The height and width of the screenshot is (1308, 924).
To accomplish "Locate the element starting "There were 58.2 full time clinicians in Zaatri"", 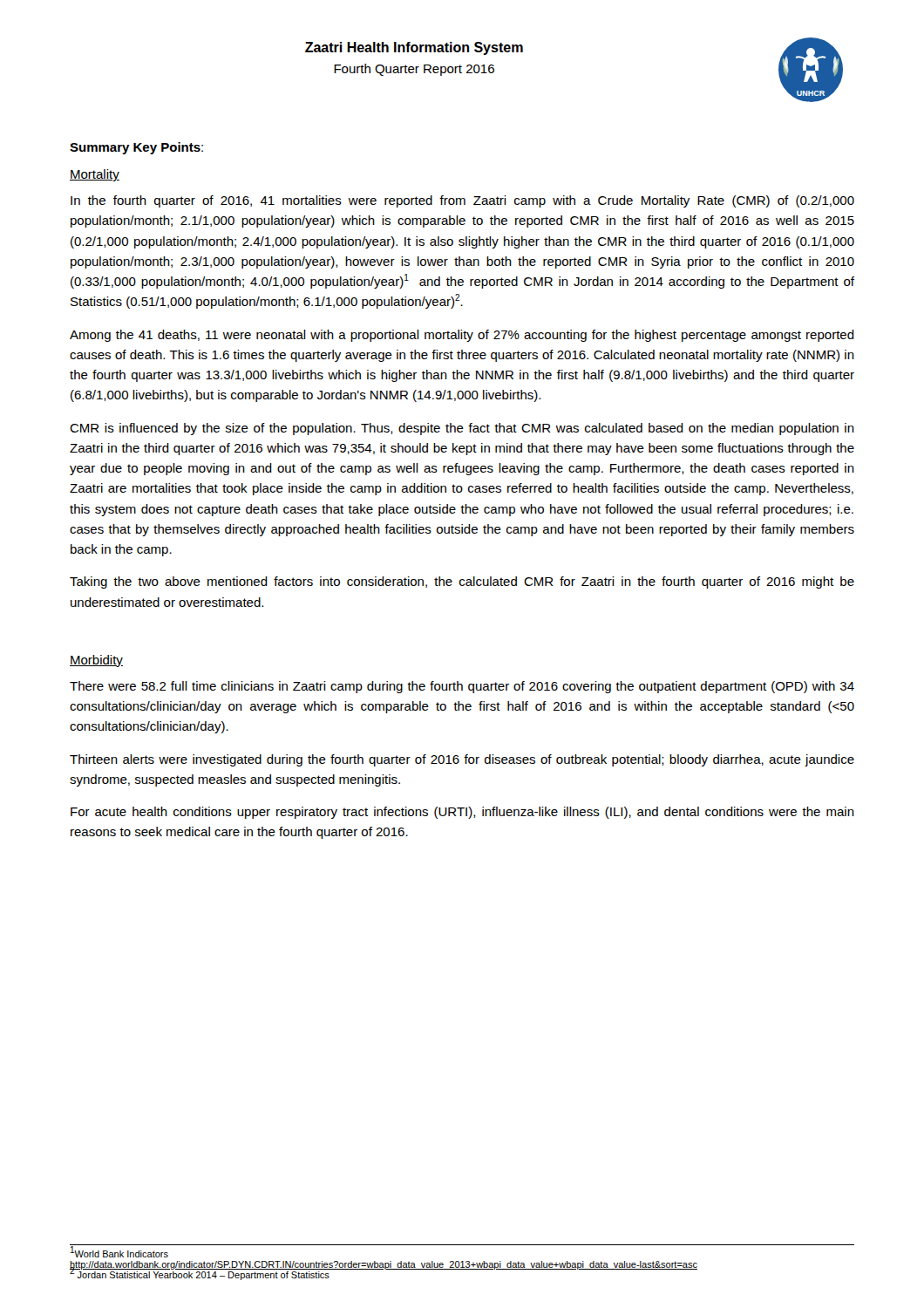I will tap(462, 706).
